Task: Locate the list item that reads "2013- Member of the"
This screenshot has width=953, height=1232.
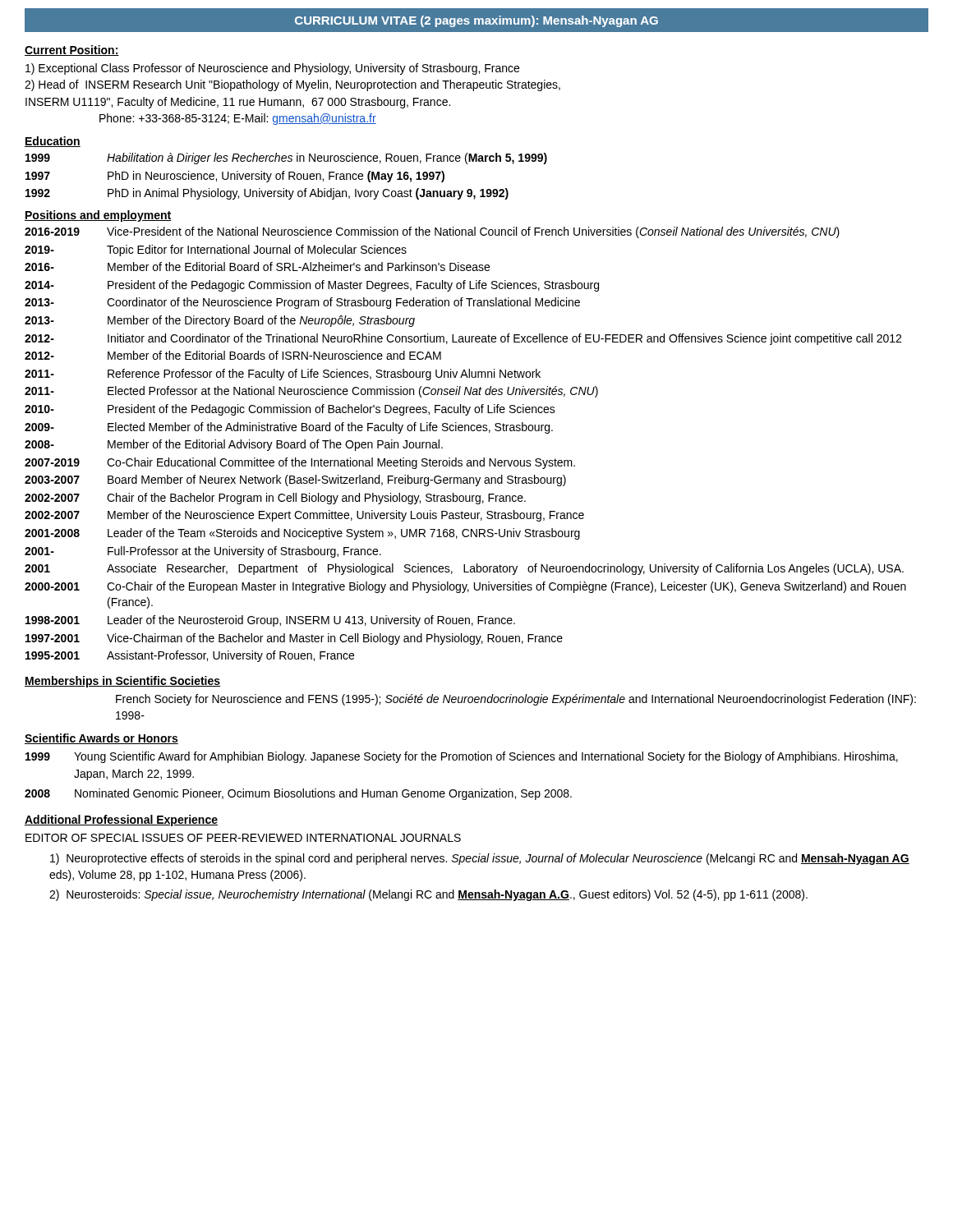Action: click(x=220, y=321)
